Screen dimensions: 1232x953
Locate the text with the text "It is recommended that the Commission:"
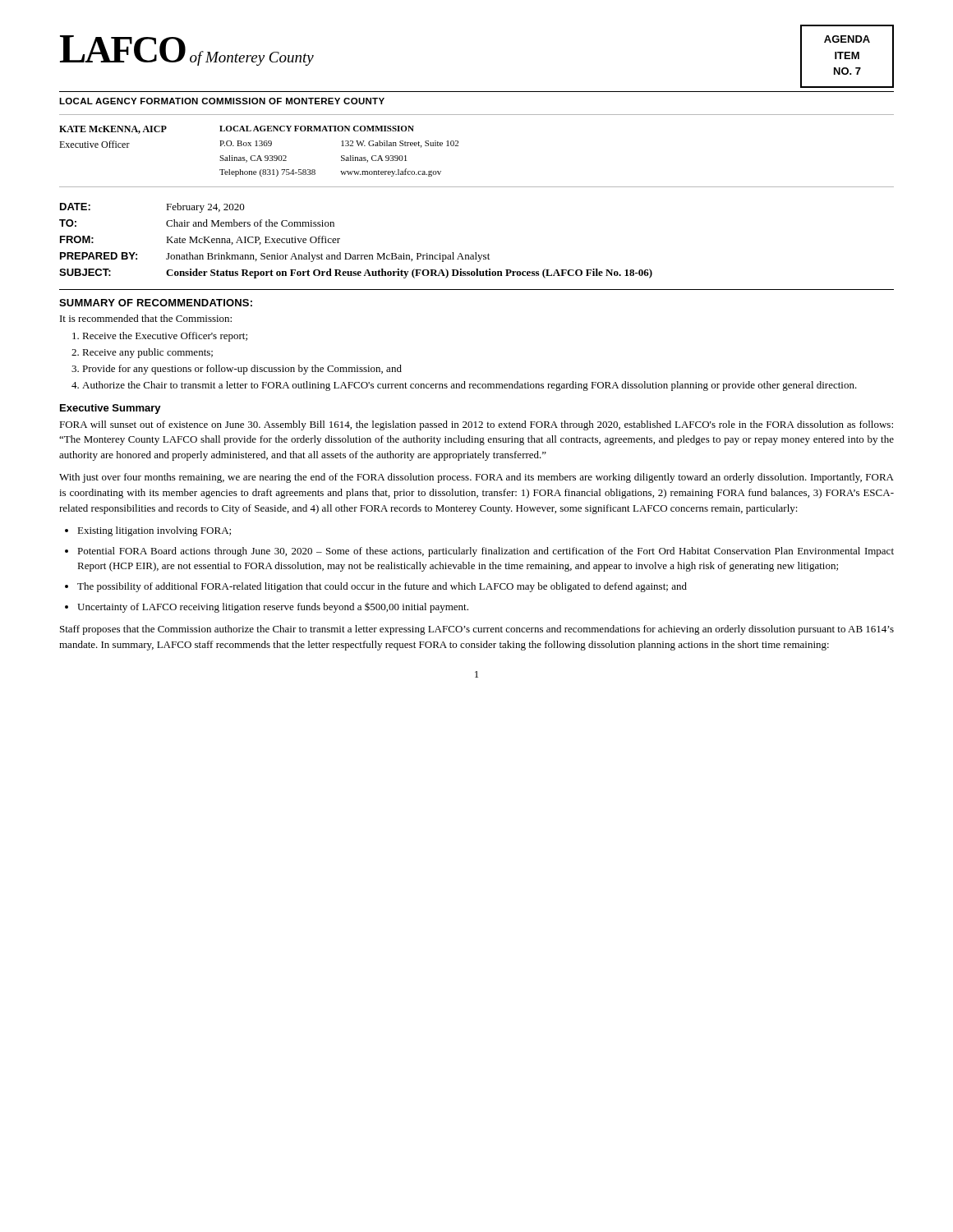[146, 318]
